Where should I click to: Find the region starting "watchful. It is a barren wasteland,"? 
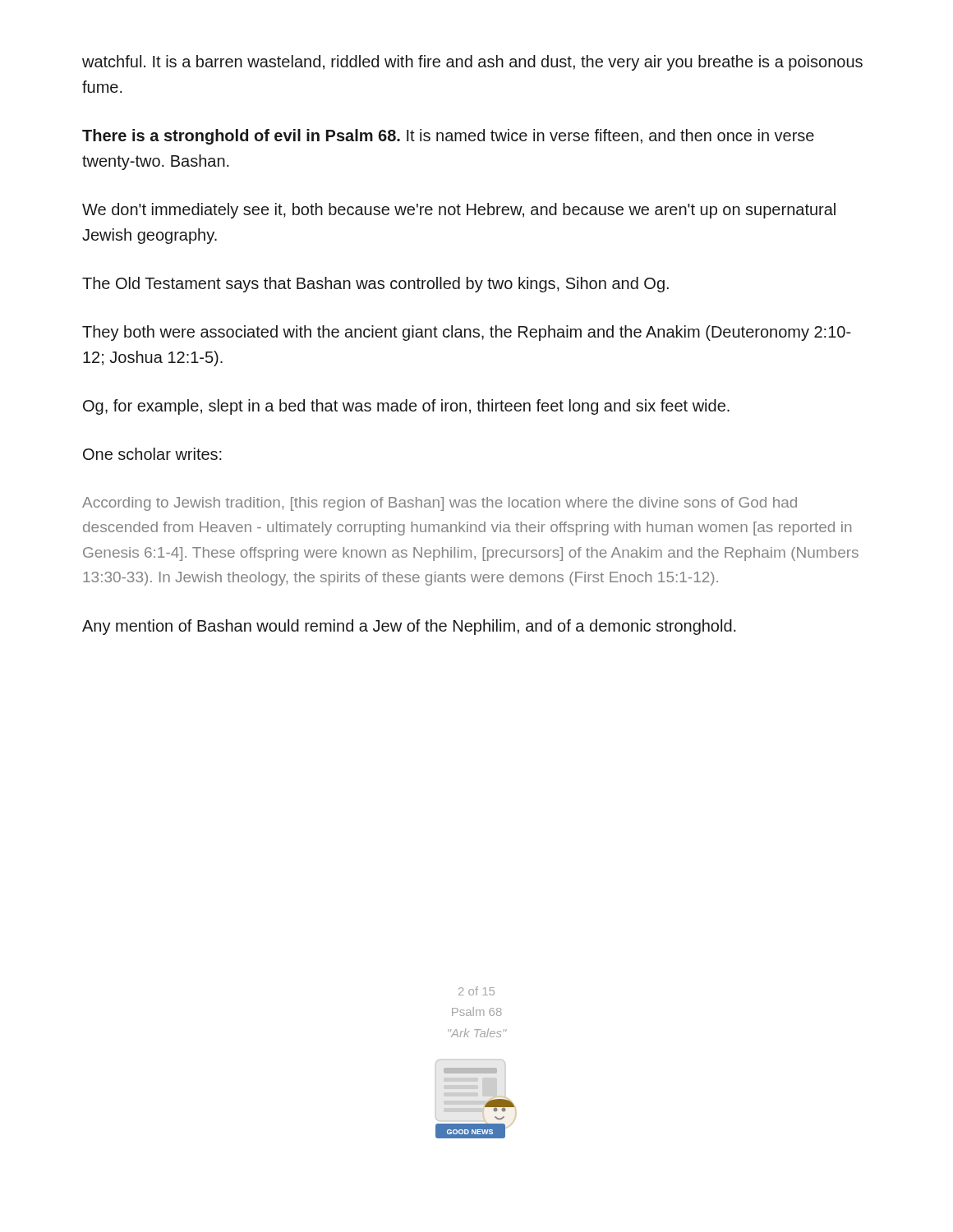pyautogui.click(x=473, y=74)
